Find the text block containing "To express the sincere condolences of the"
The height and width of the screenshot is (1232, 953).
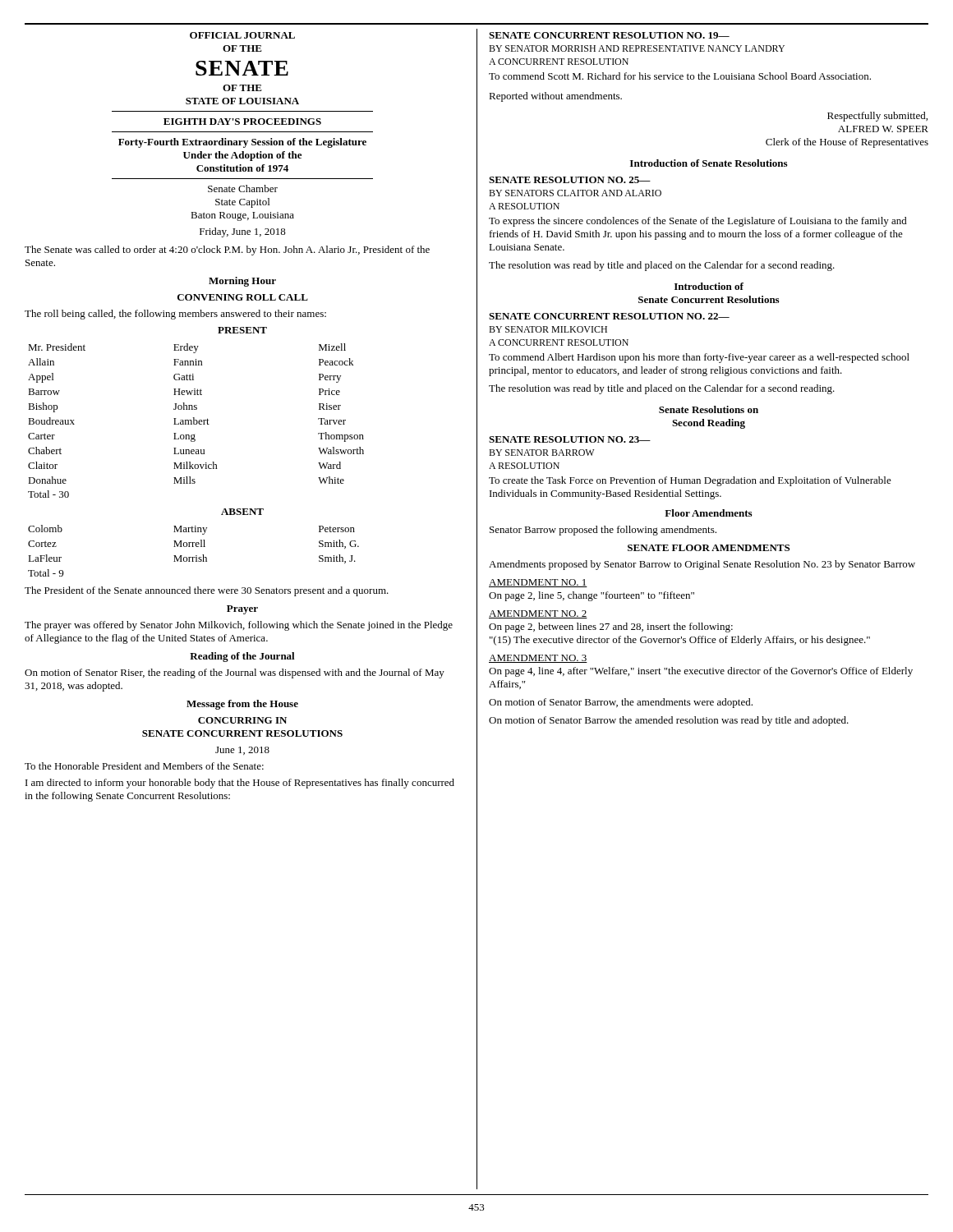pyautogui.click(x=698, y=234)
